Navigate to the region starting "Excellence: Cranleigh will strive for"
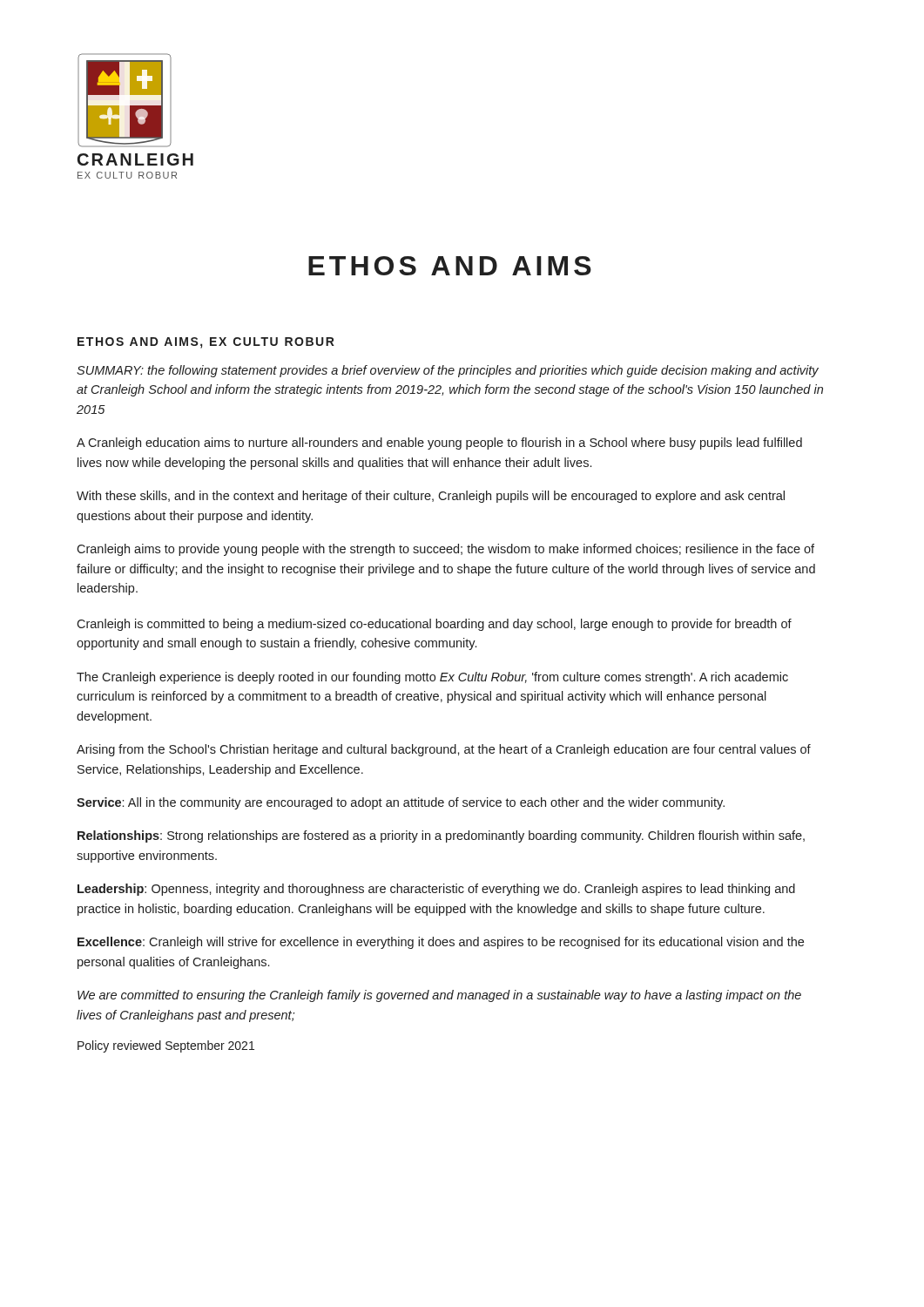Viewport: 924px width, 1307px height. point(441,952)
